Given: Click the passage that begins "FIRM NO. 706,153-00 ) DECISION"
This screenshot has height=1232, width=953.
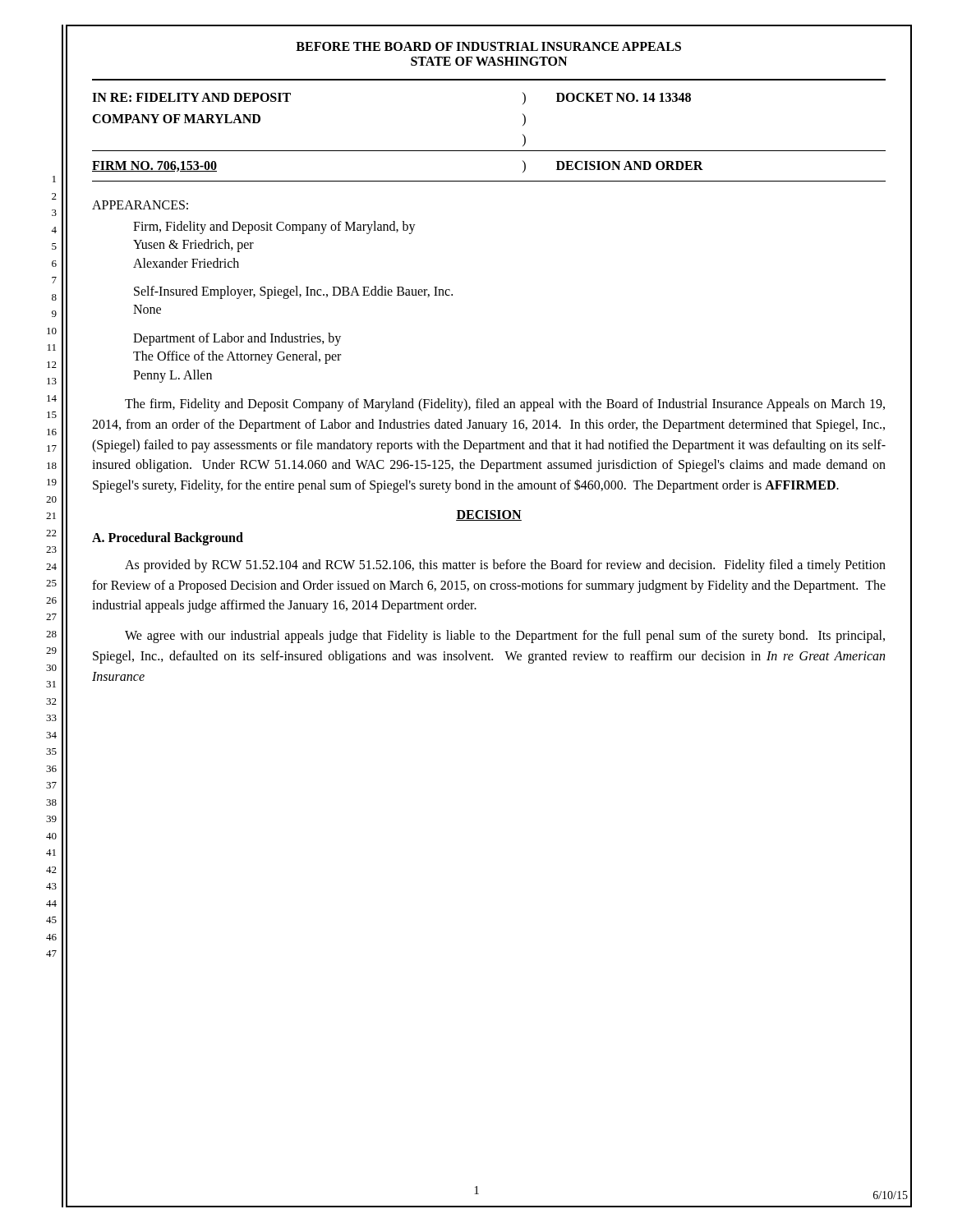Looking at the screenshot, I should point(135,166).
